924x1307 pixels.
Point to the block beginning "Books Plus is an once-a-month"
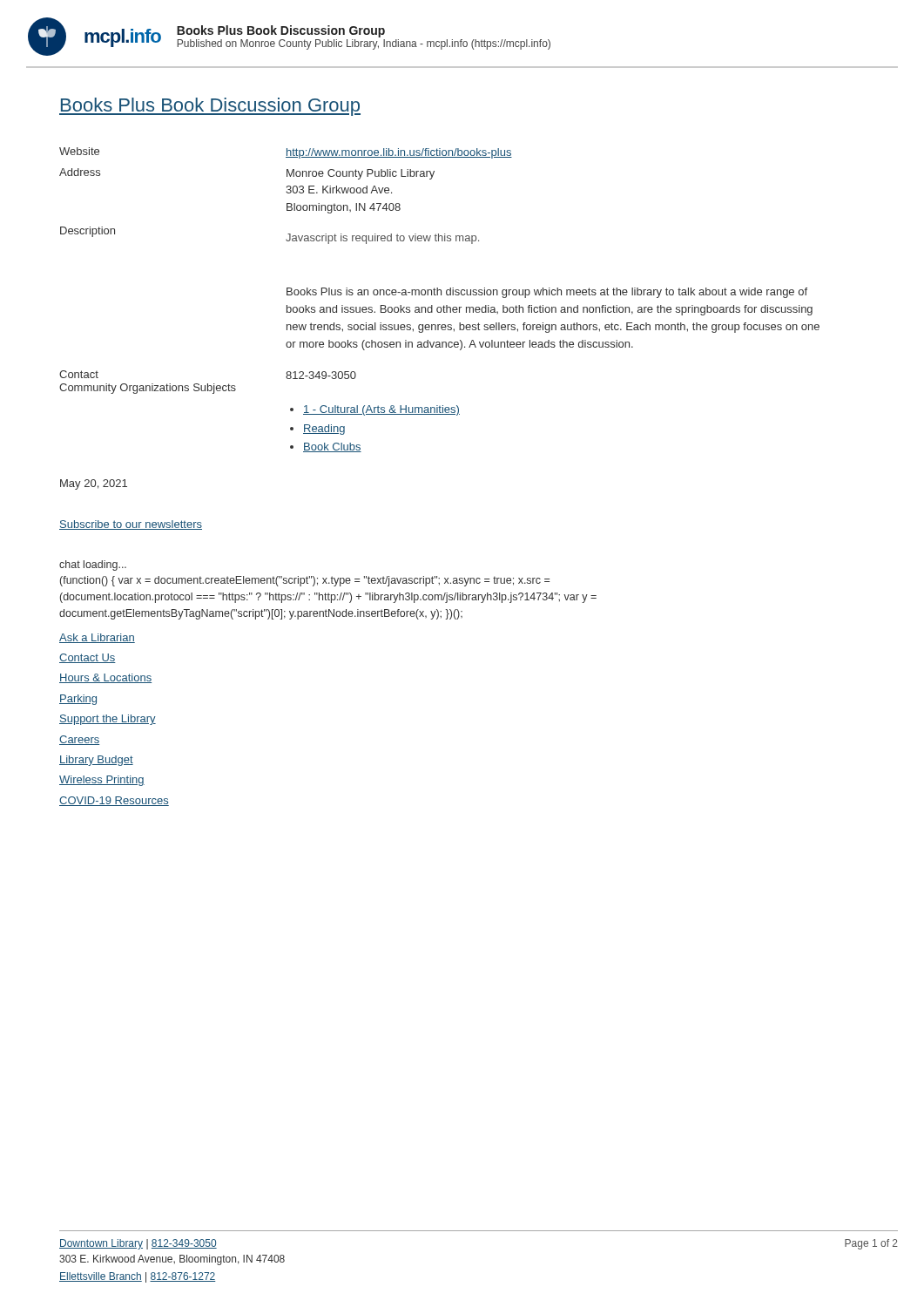(465, 318)
